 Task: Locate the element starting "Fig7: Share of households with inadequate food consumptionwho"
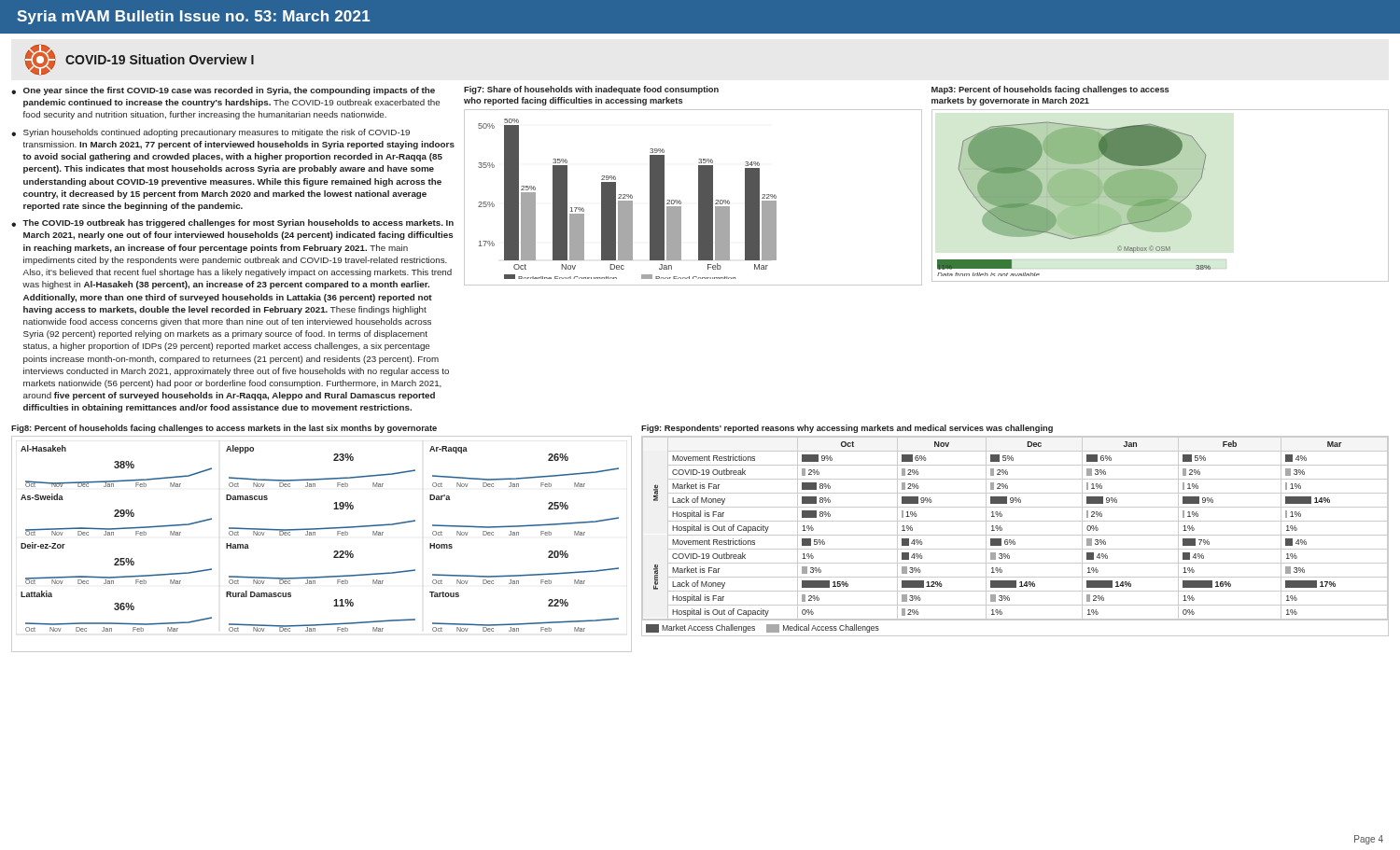(x=591, y=95)
